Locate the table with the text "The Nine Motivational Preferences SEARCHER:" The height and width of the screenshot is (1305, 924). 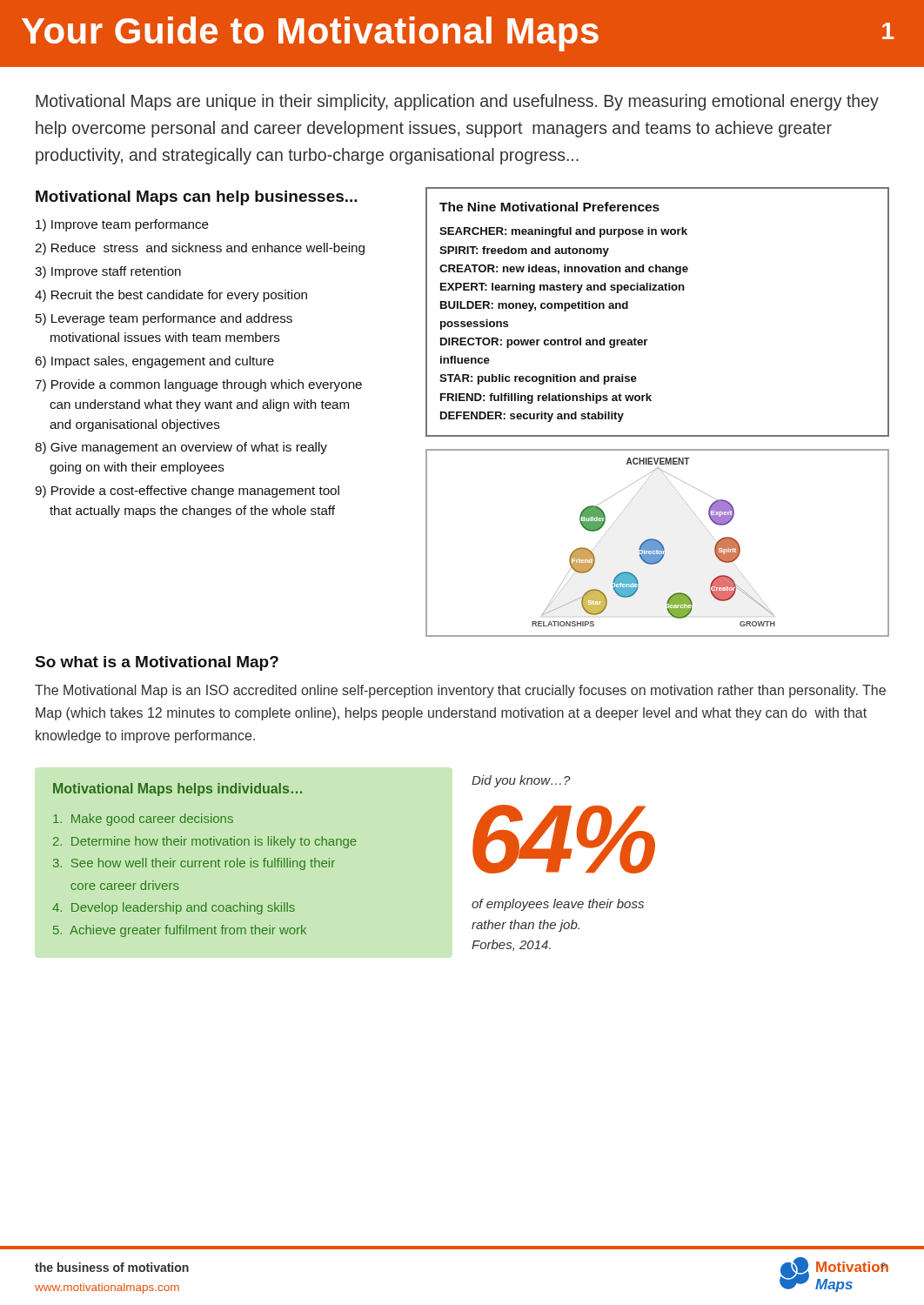point(657,312)
